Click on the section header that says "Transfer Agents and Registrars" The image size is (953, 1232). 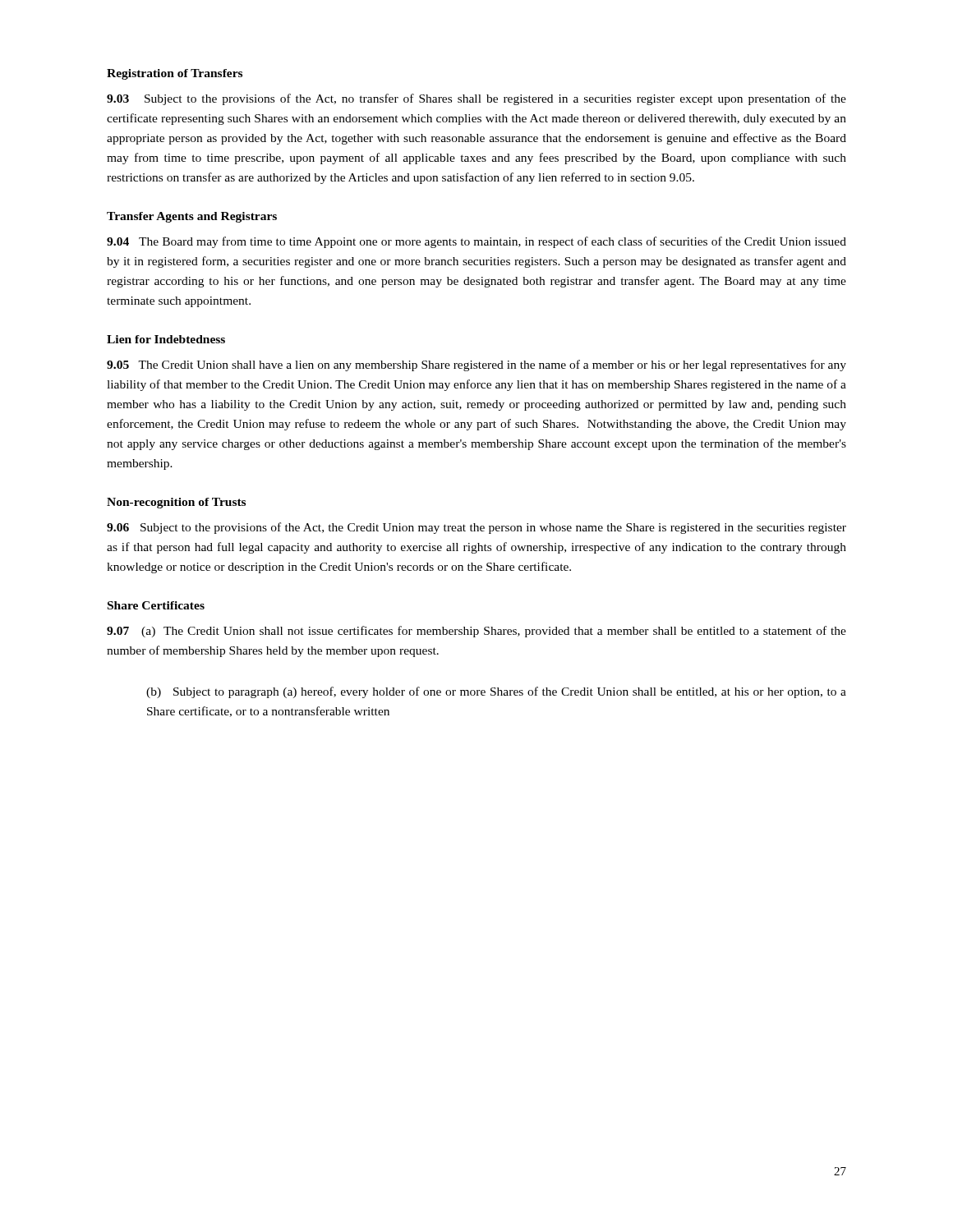coord(192,216)
